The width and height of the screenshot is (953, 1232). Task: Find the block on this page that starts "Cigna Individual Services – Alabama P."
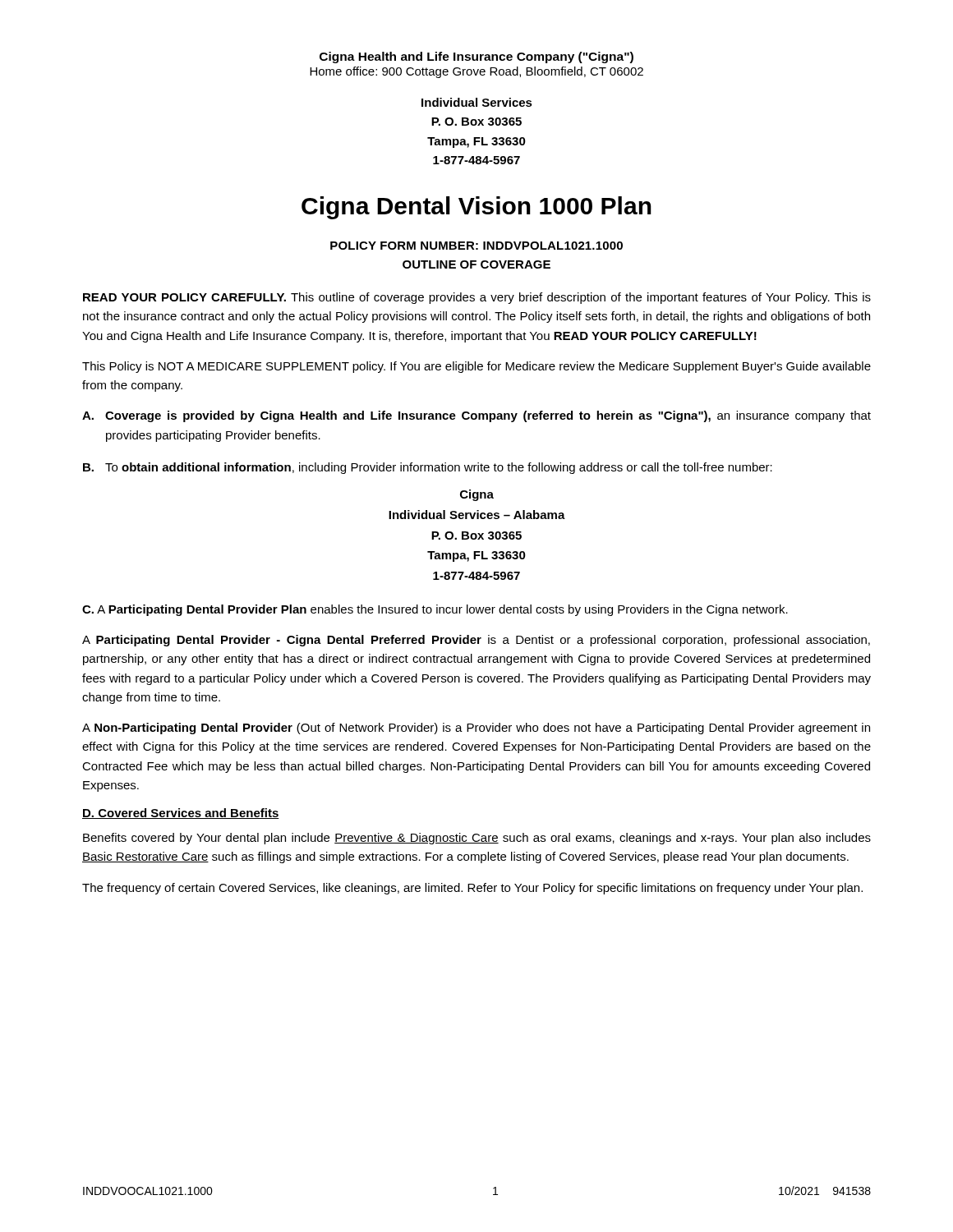tap(476, 535)
